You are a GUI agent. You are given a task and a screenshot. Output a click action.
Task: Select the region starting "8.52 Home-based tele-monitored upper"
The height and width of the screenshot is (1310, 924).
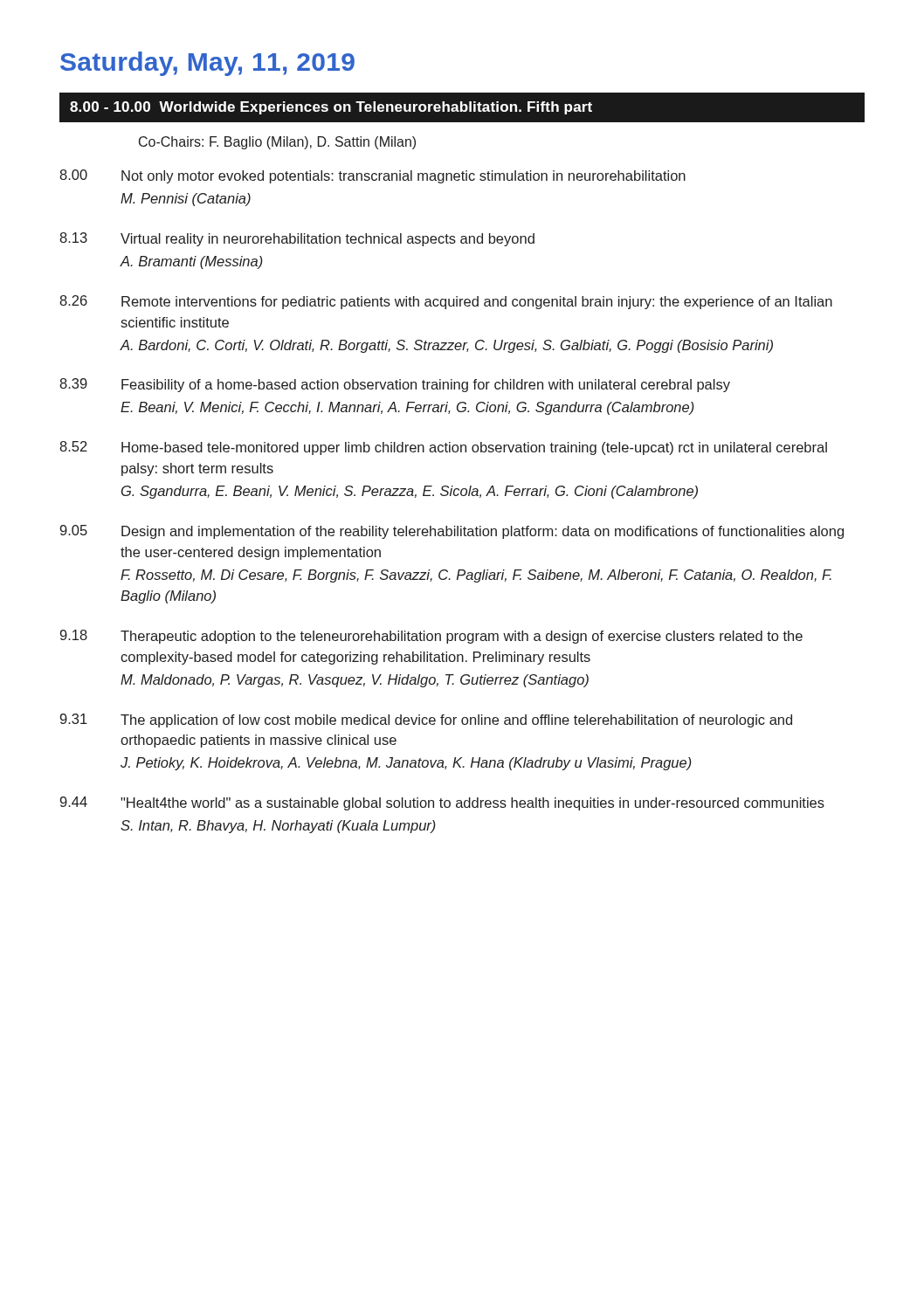coord(443,448)
